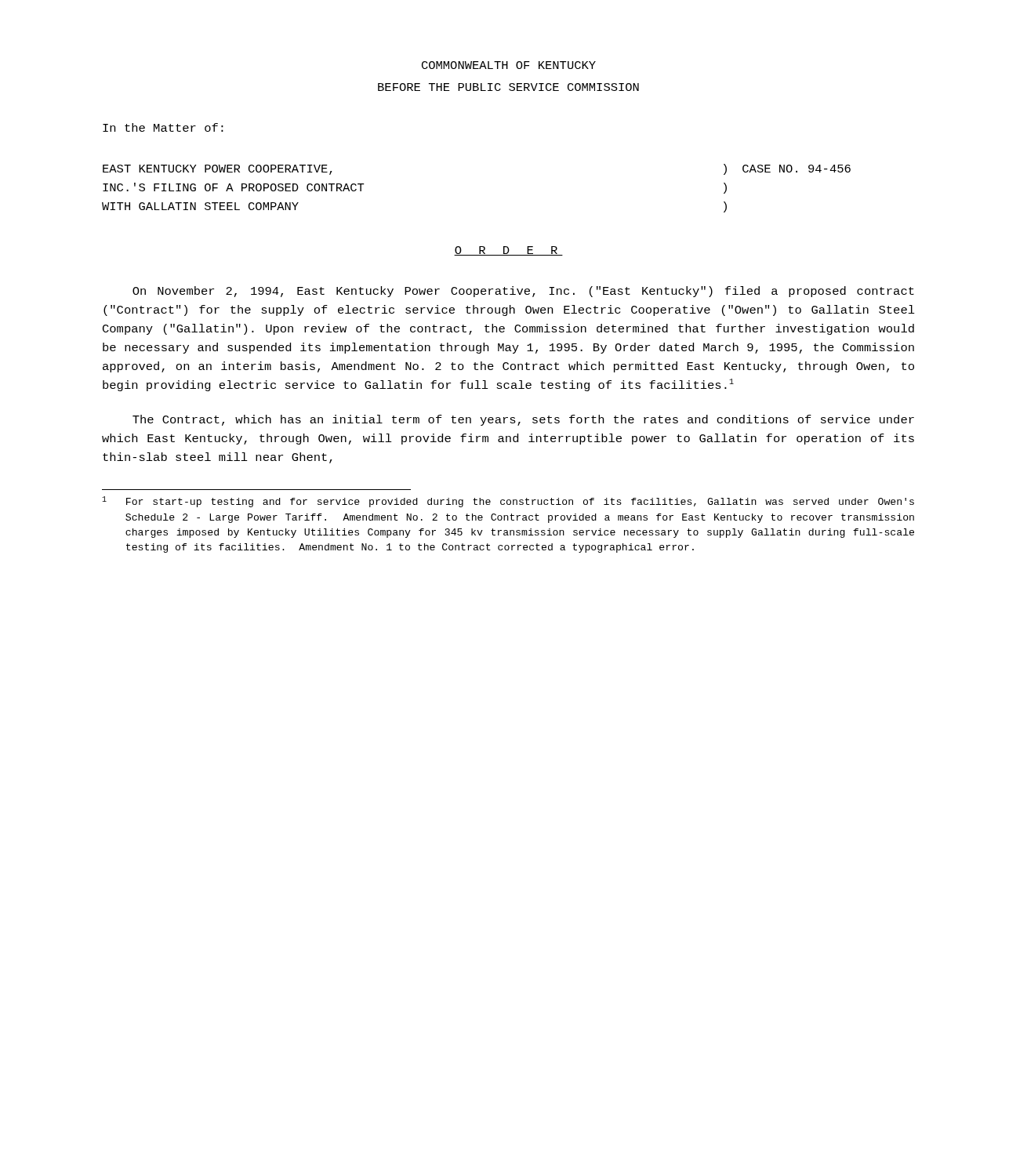Select the passage starting "The Contract, which has an"
This screenshot has height=1176, width=1009.
point(508,439)
